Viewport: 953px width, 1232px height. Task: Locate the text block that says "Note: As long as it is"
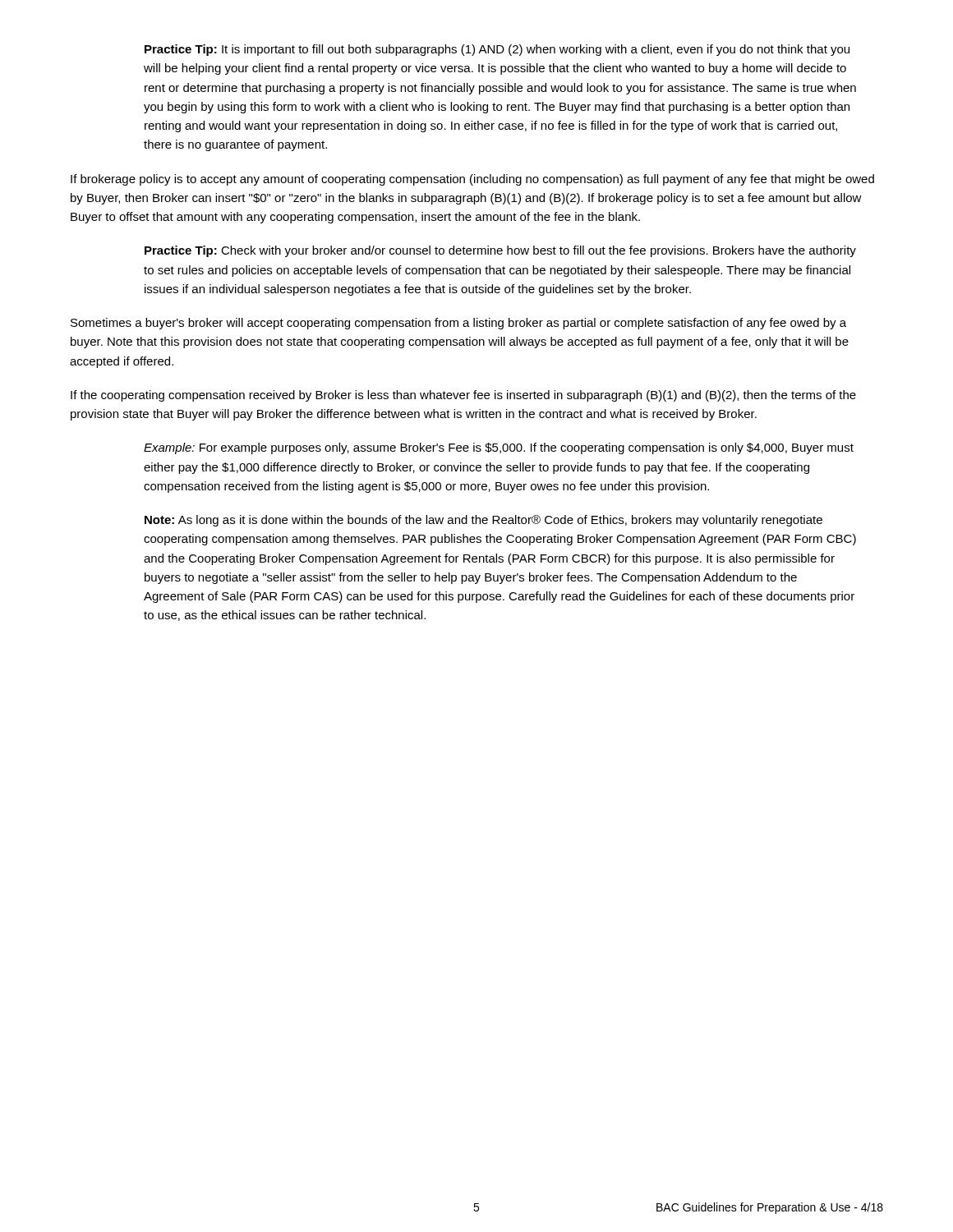click(500, 567)
